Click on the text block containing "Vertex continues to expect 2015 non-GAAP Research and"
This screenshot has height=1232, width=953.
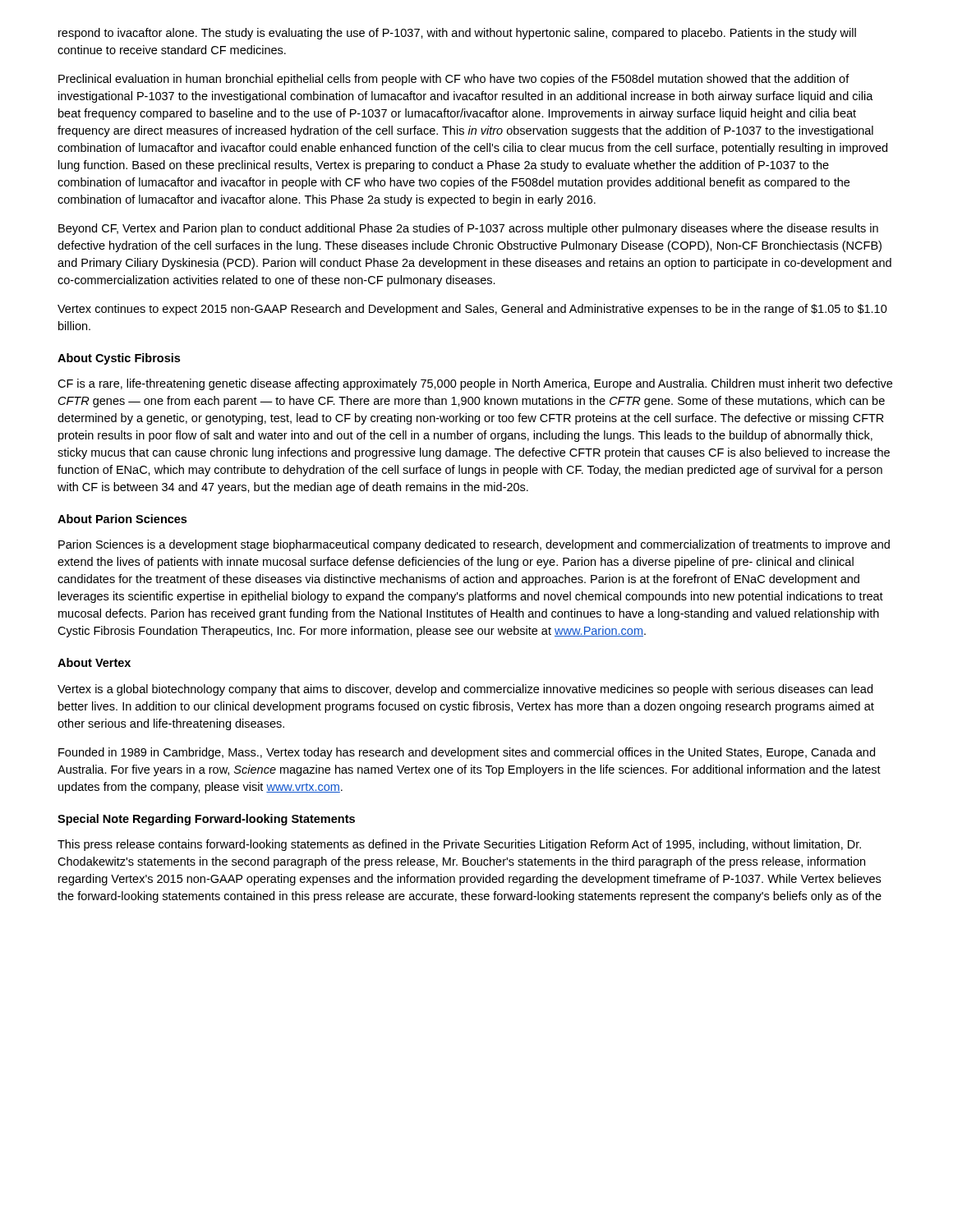click(x=472, y=318)
